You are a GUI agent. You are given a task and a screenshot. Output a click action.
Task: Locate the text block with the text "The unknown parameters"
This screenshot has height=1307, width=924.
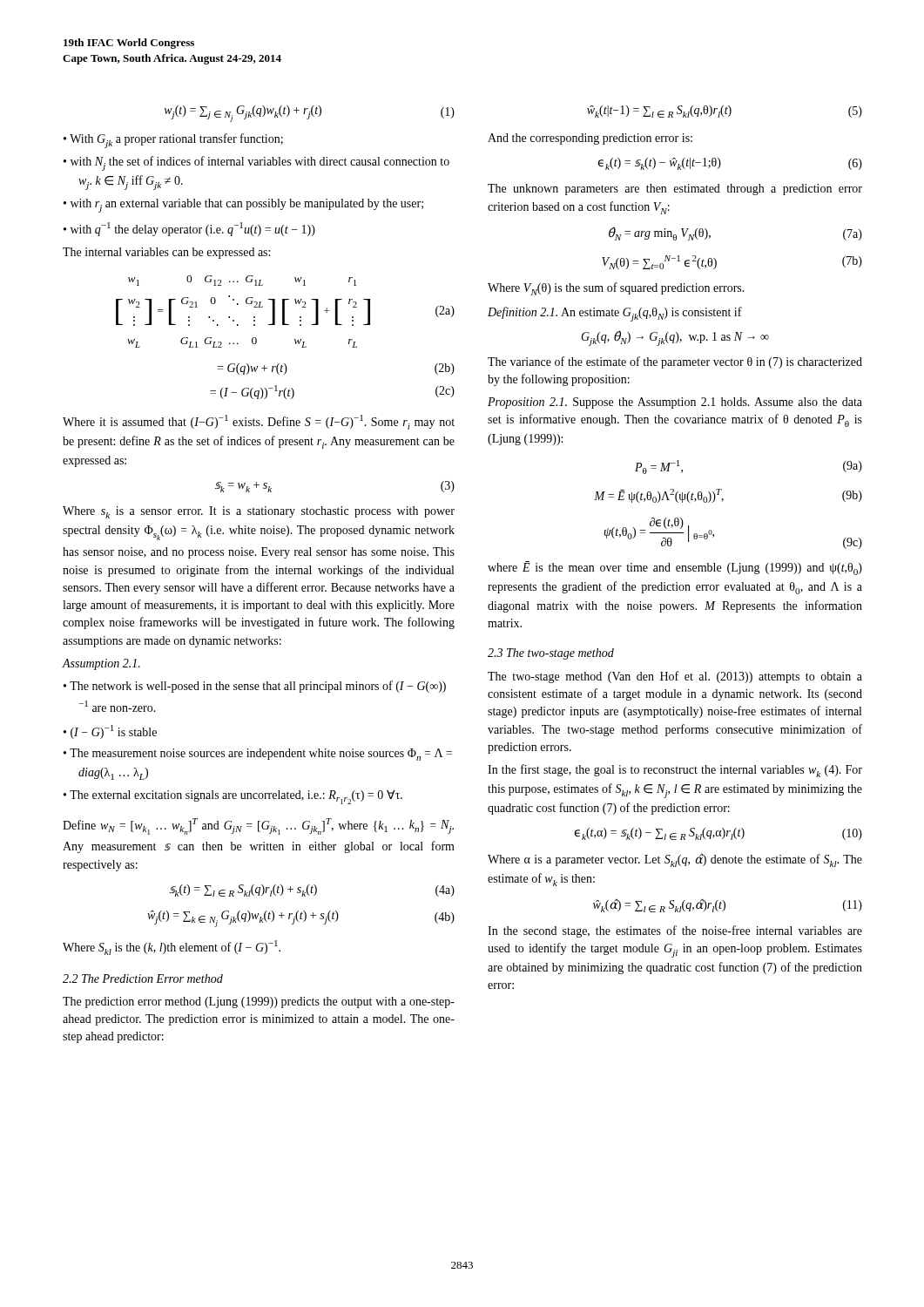pyautogui.click(x=675, y=199)
